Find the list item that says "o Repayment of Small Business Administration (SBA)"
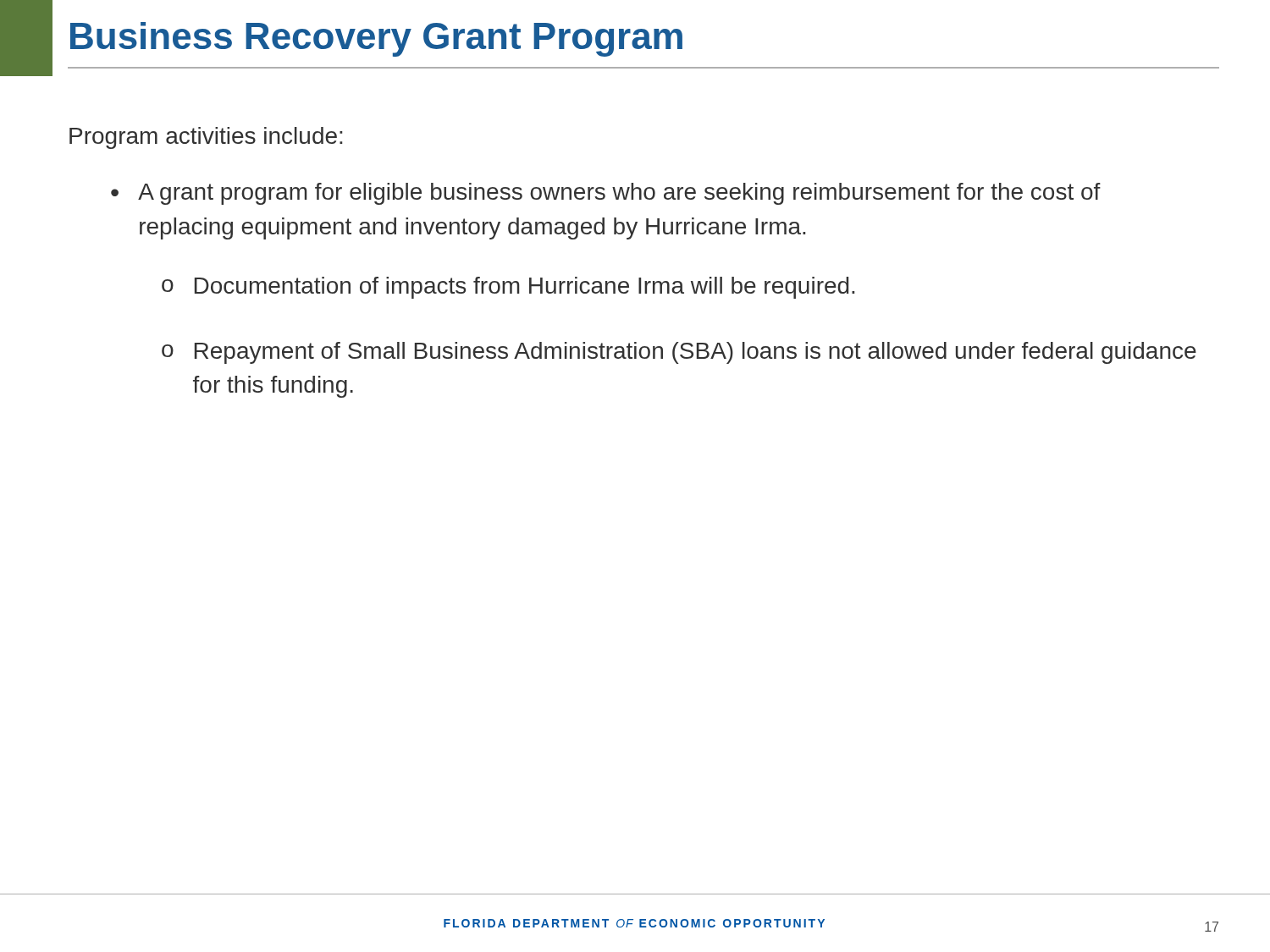The image size is (1270, 952). pos(682,368)
